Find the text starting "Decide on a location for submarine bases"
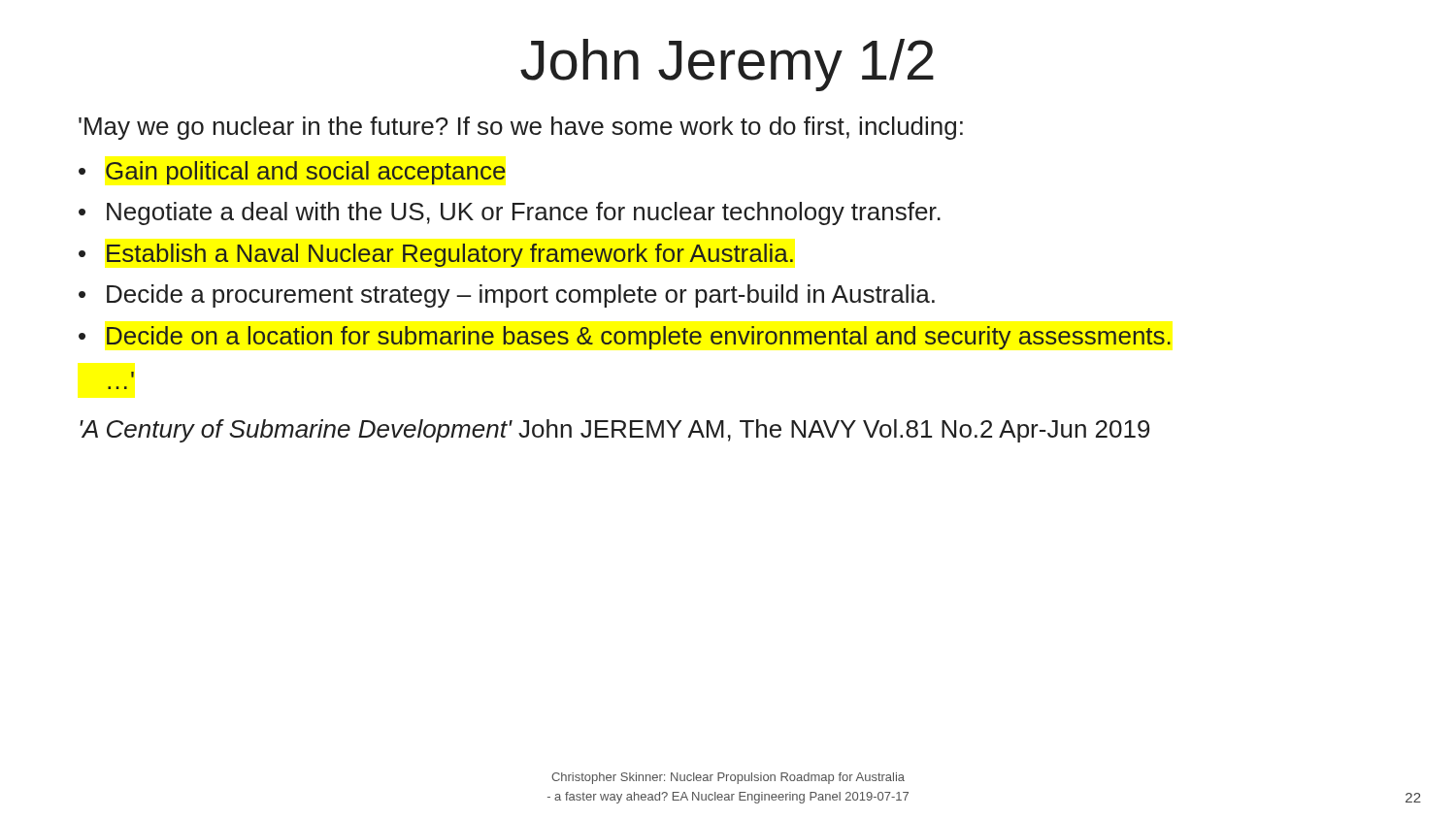The image size is (1456, 819). point(639,335)
